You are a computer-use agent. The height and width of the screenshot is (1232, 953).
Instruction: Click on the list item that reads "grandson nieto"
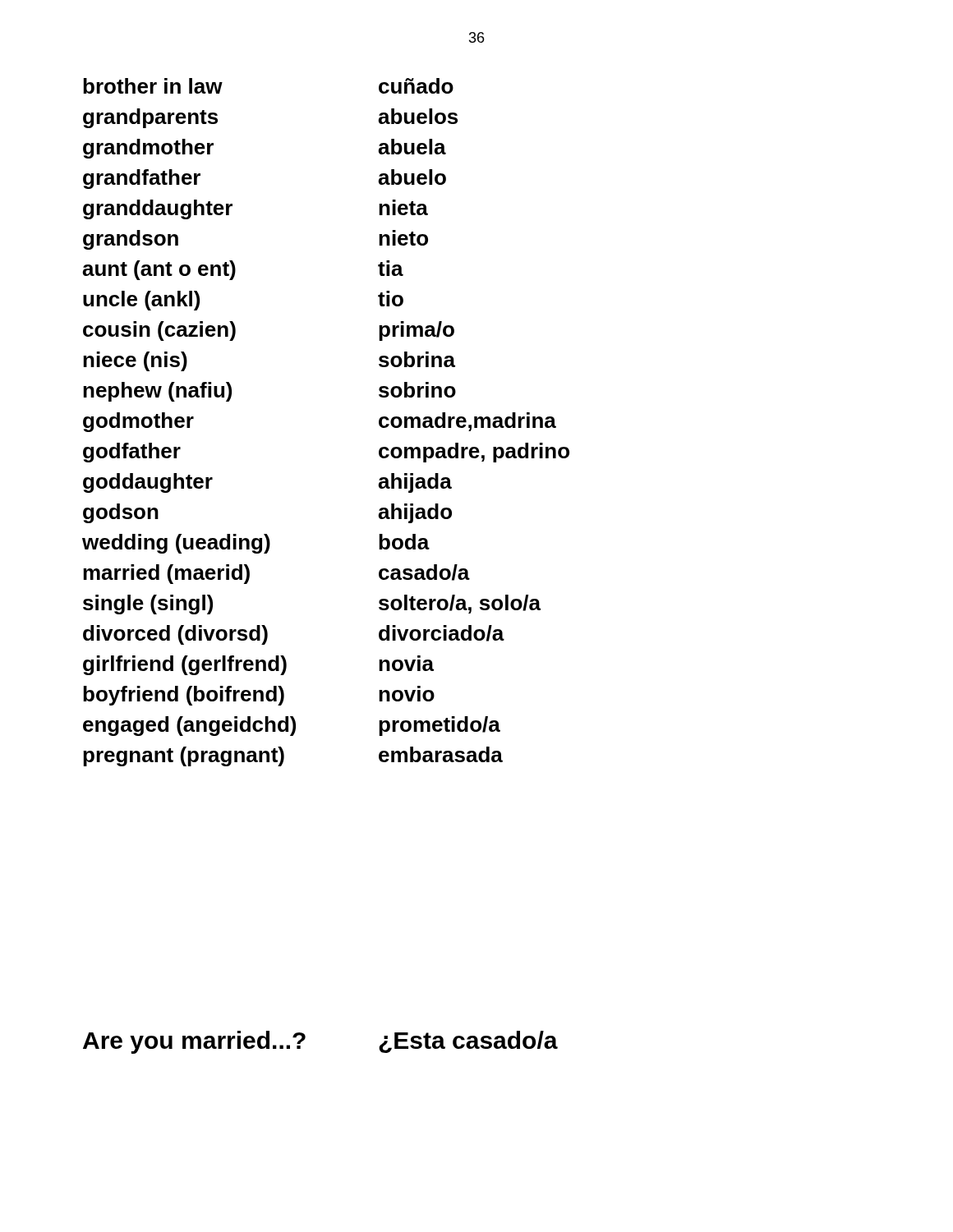click(x=137, y=239)
